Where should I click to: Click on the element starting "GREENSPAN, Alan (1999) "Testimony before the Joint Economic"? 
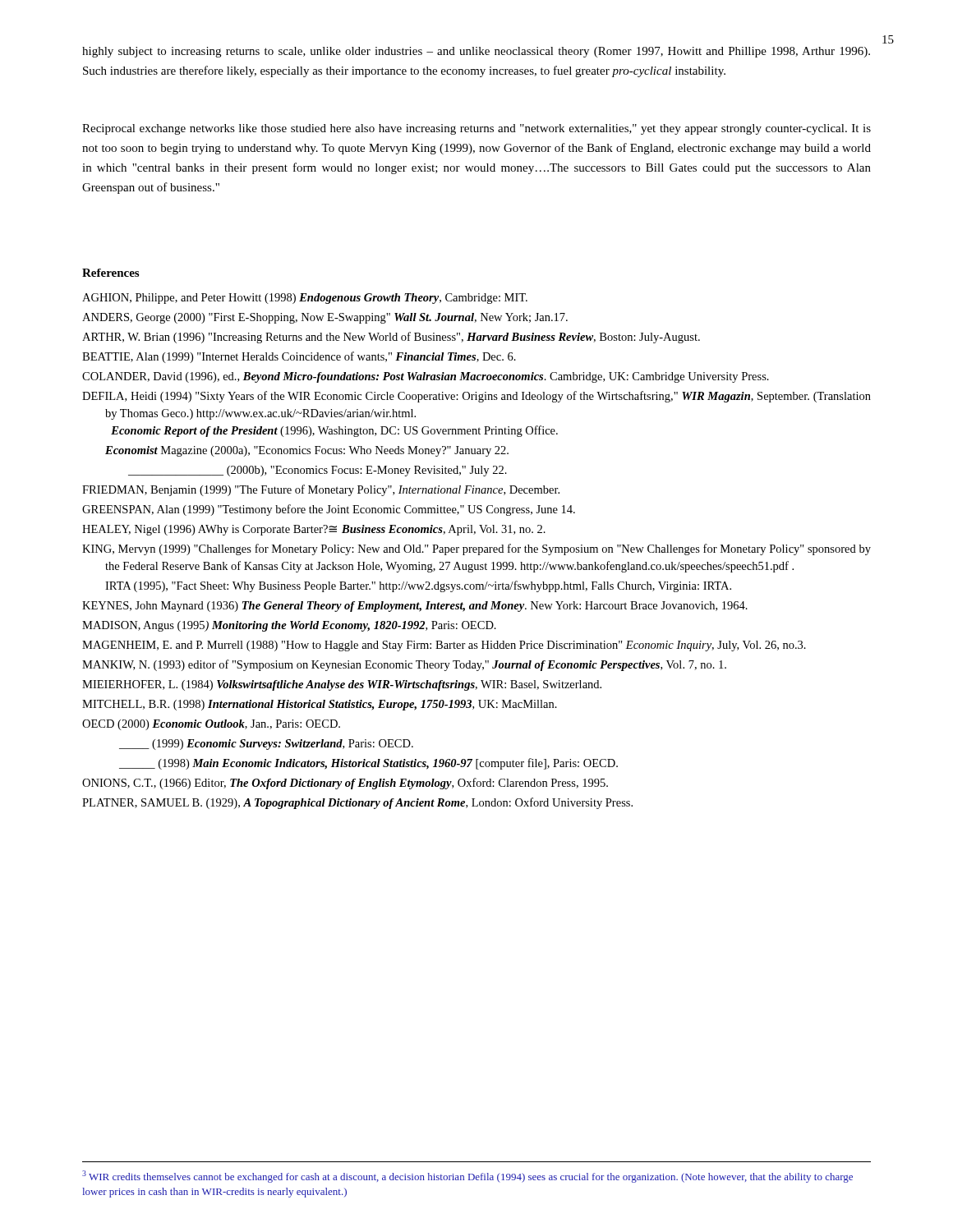(329, 509)
